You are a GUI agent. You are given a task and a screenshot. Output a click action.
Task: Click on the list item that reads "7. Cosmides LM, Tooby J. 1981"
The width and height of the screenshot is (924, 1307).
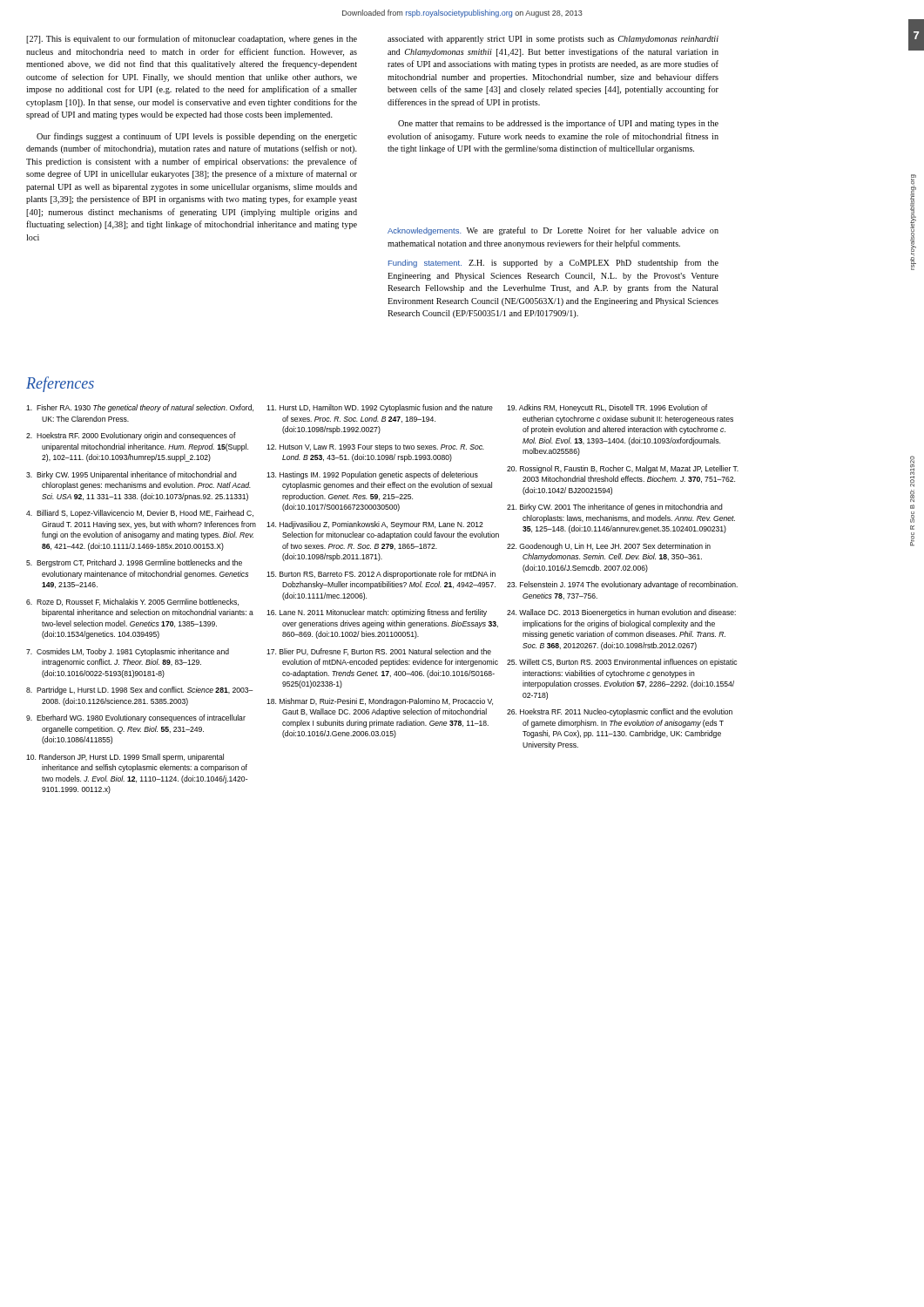point(128,662)
